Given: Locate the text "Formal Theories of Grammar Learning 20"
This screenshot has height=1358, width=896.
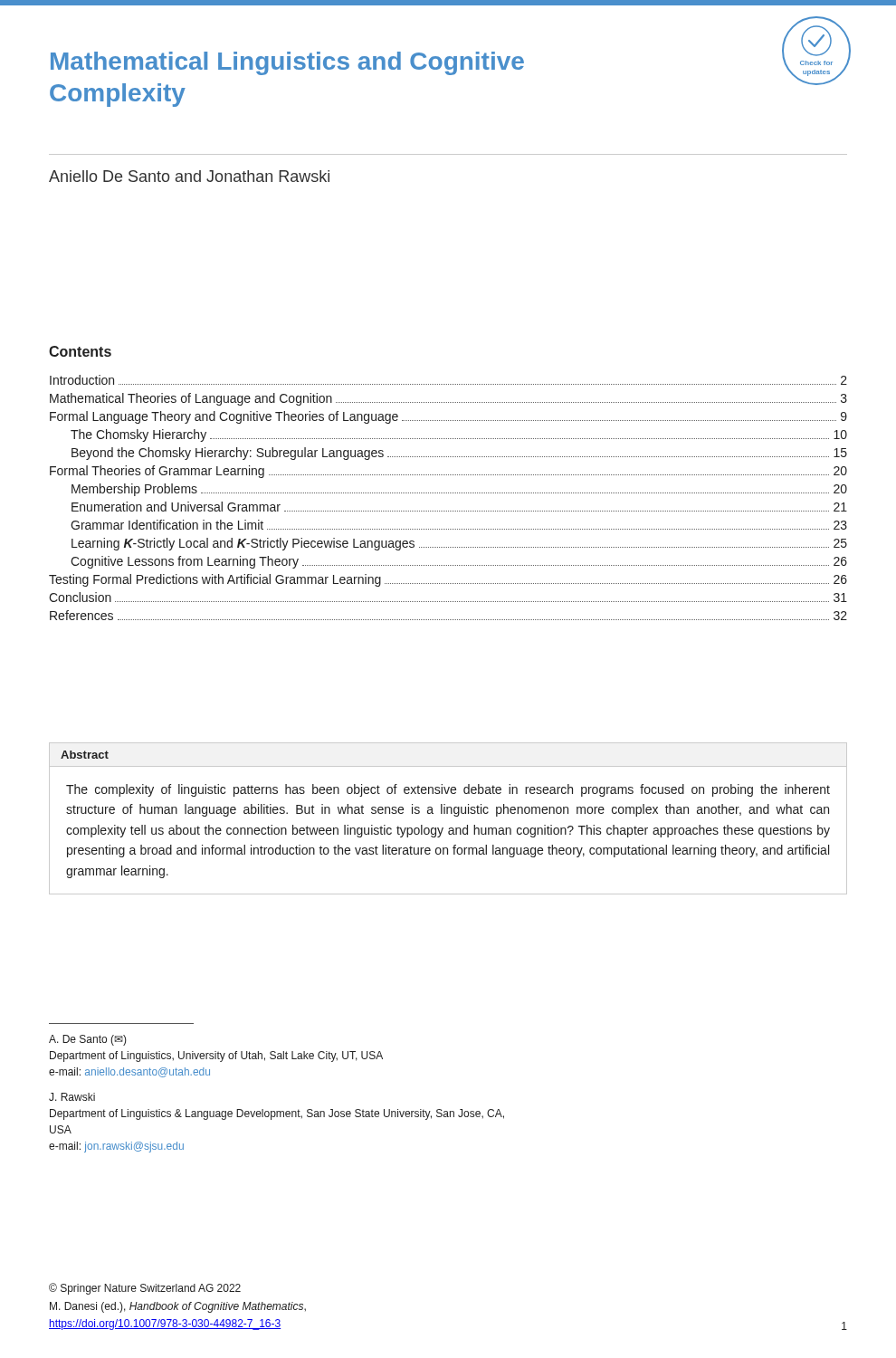Looking at the screenshot, I should (x=448, y=471).
